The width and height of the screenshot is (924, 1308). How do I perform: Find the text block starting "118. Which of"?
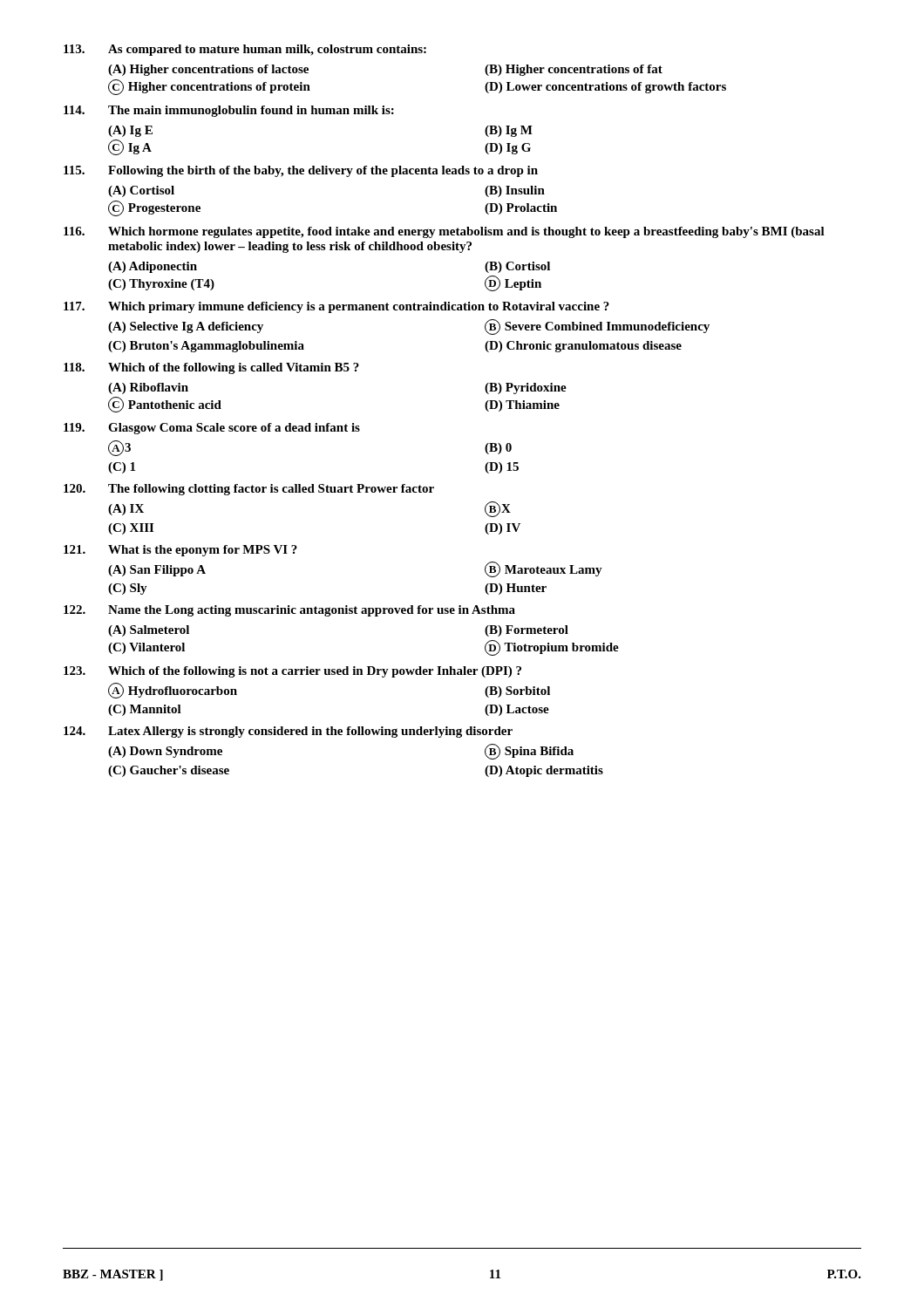pos(211,368)
